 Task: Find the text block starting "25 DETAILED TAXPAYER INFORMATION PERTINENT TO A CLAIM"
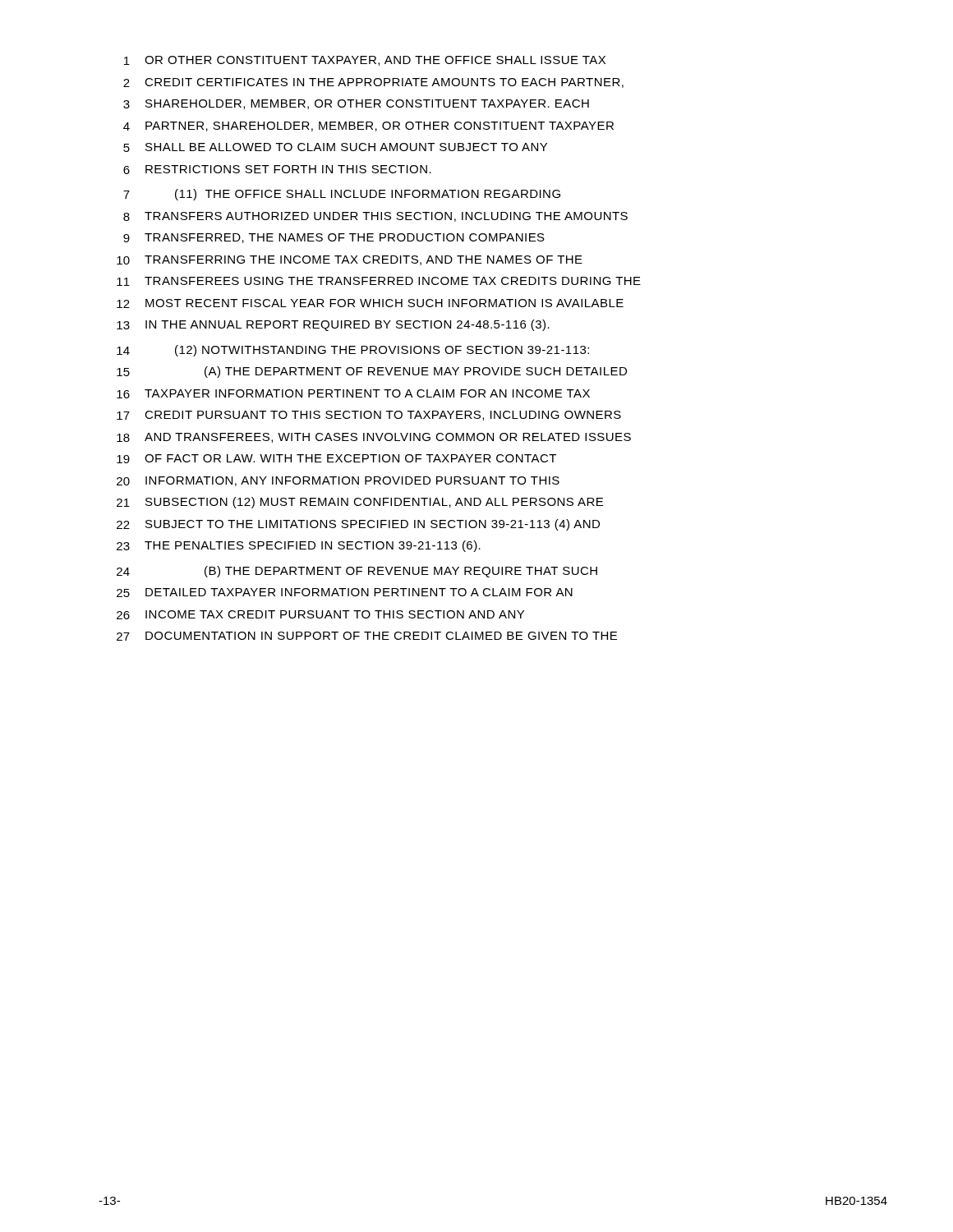(493, 592)
